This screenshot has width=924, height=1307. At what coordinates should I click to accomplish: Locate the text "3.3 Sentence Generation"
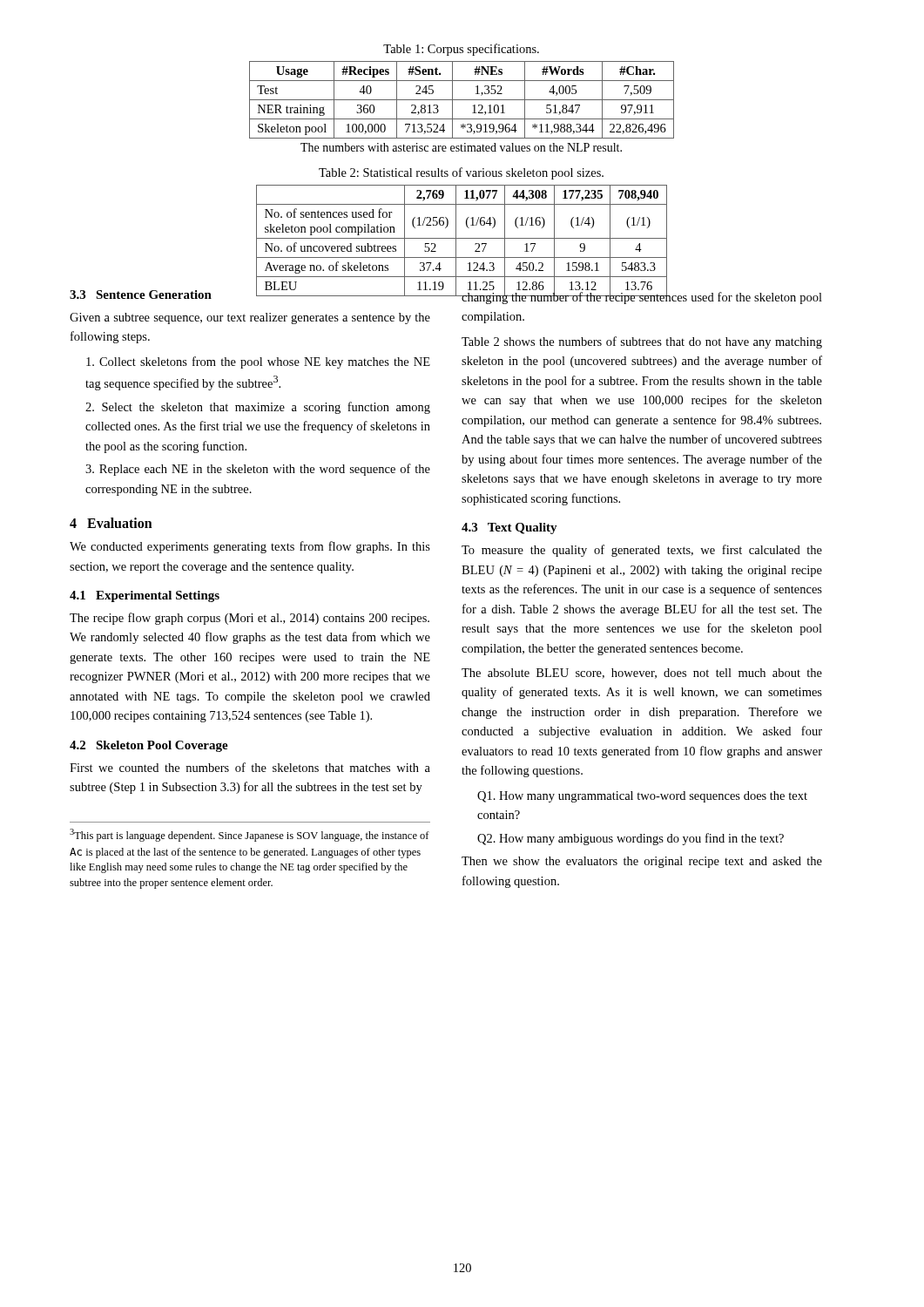[141, 295]
